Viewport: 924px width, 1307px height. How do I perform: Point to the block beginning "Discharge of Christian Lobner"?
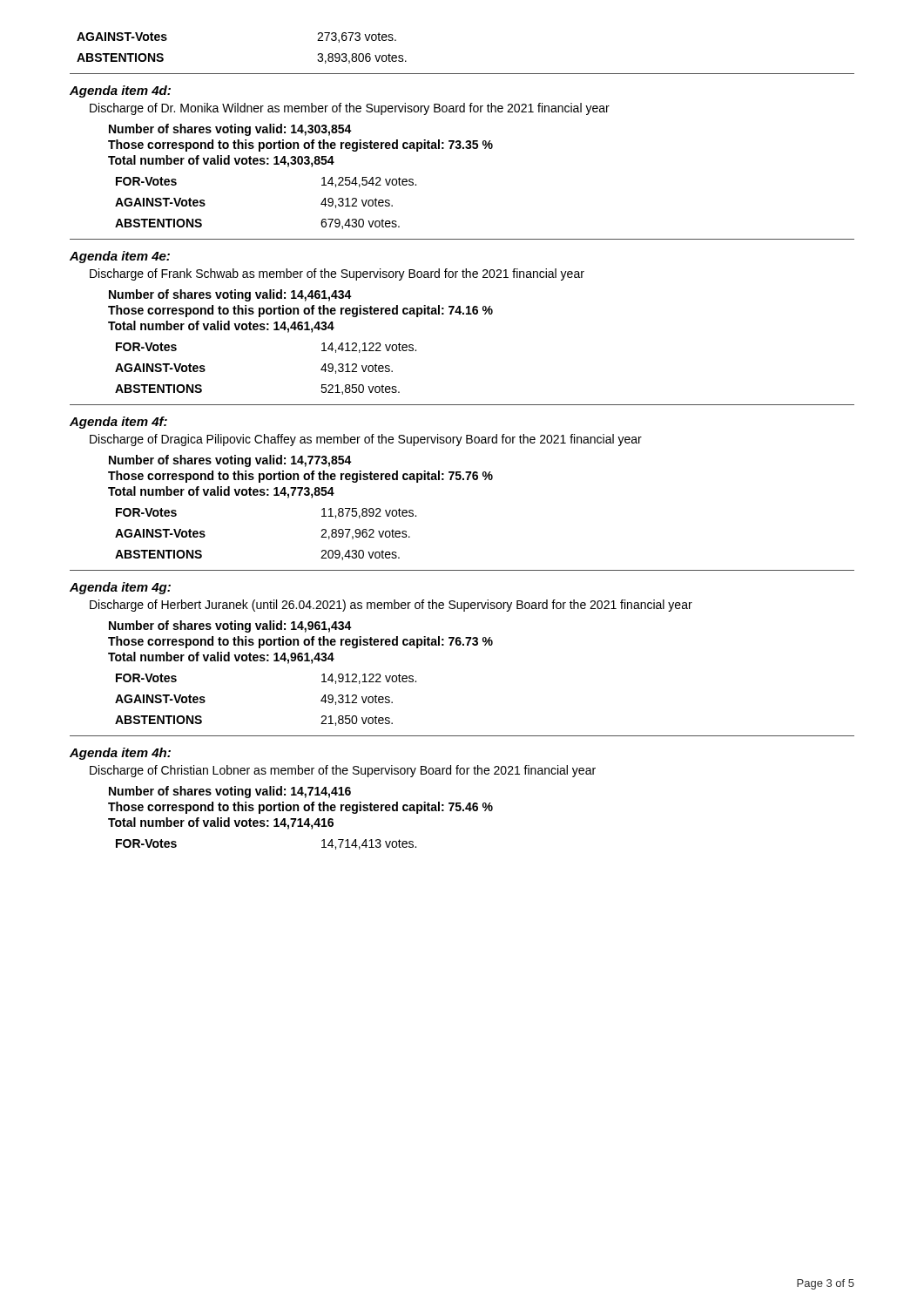[342, 770]
